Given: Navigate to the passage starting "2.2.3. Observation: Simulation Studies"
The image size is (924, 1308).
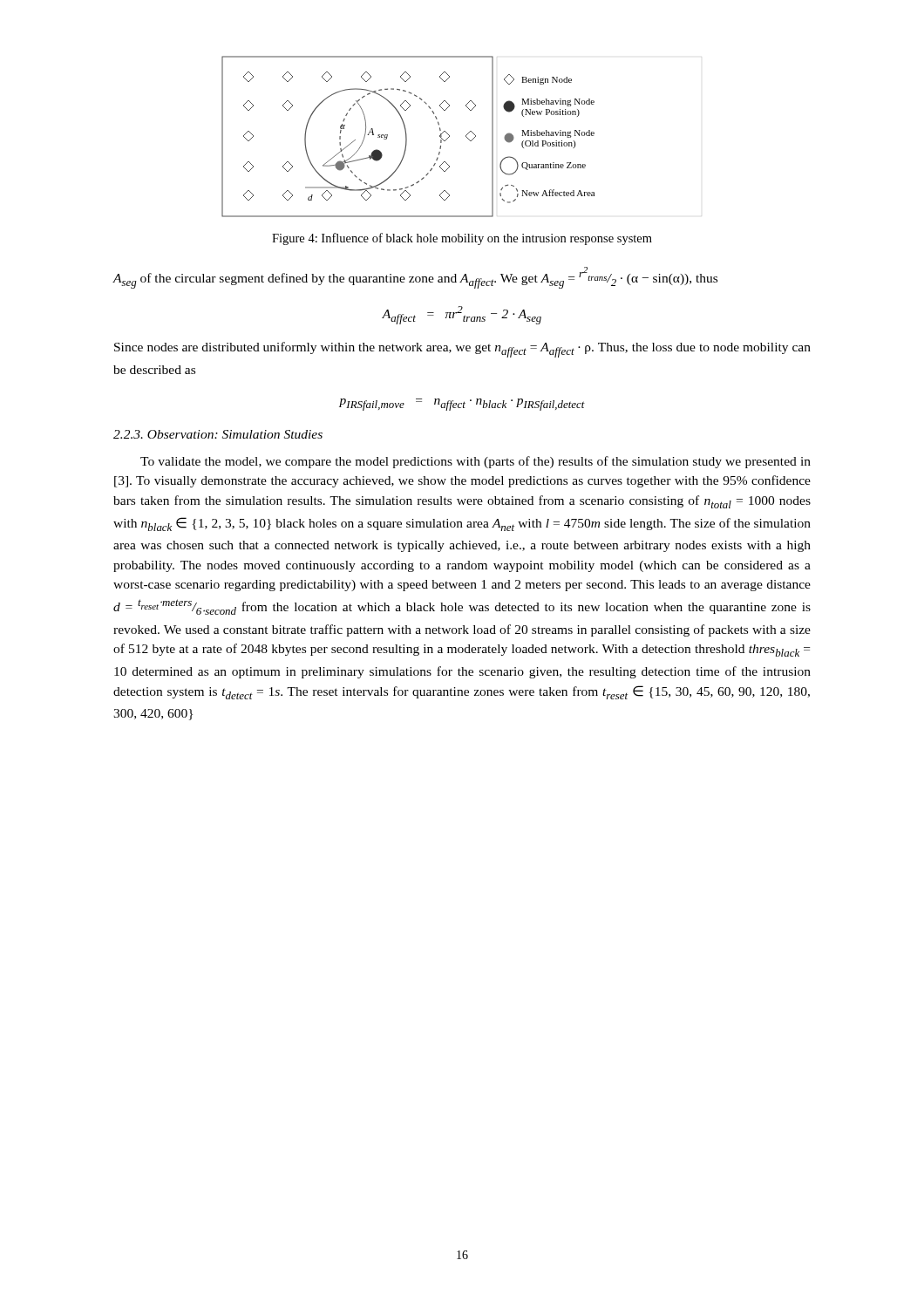Looking at the screenshot, I should pos(218,434).
